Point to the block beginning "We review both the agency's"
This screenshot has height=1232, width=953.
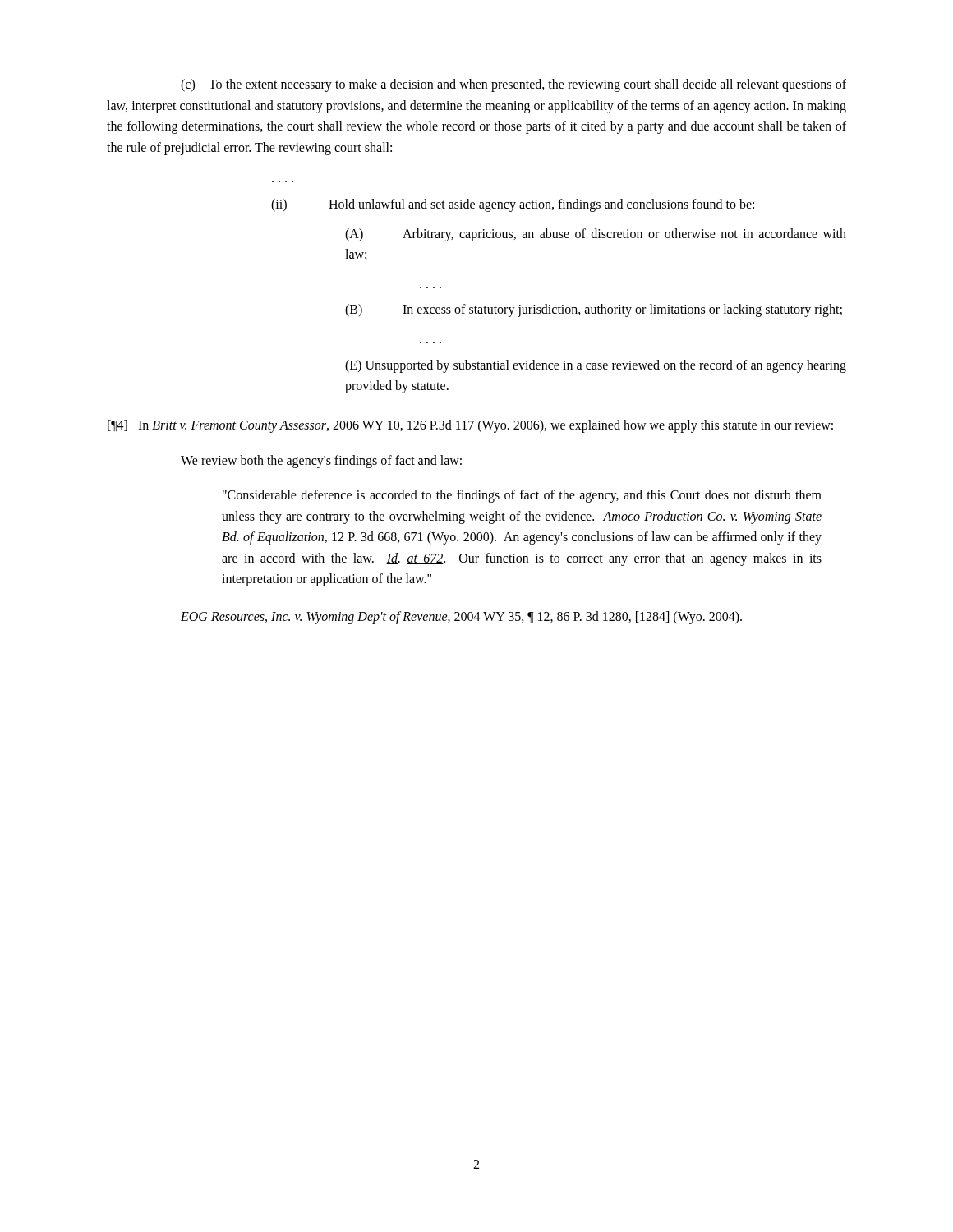tap(322, 461)
